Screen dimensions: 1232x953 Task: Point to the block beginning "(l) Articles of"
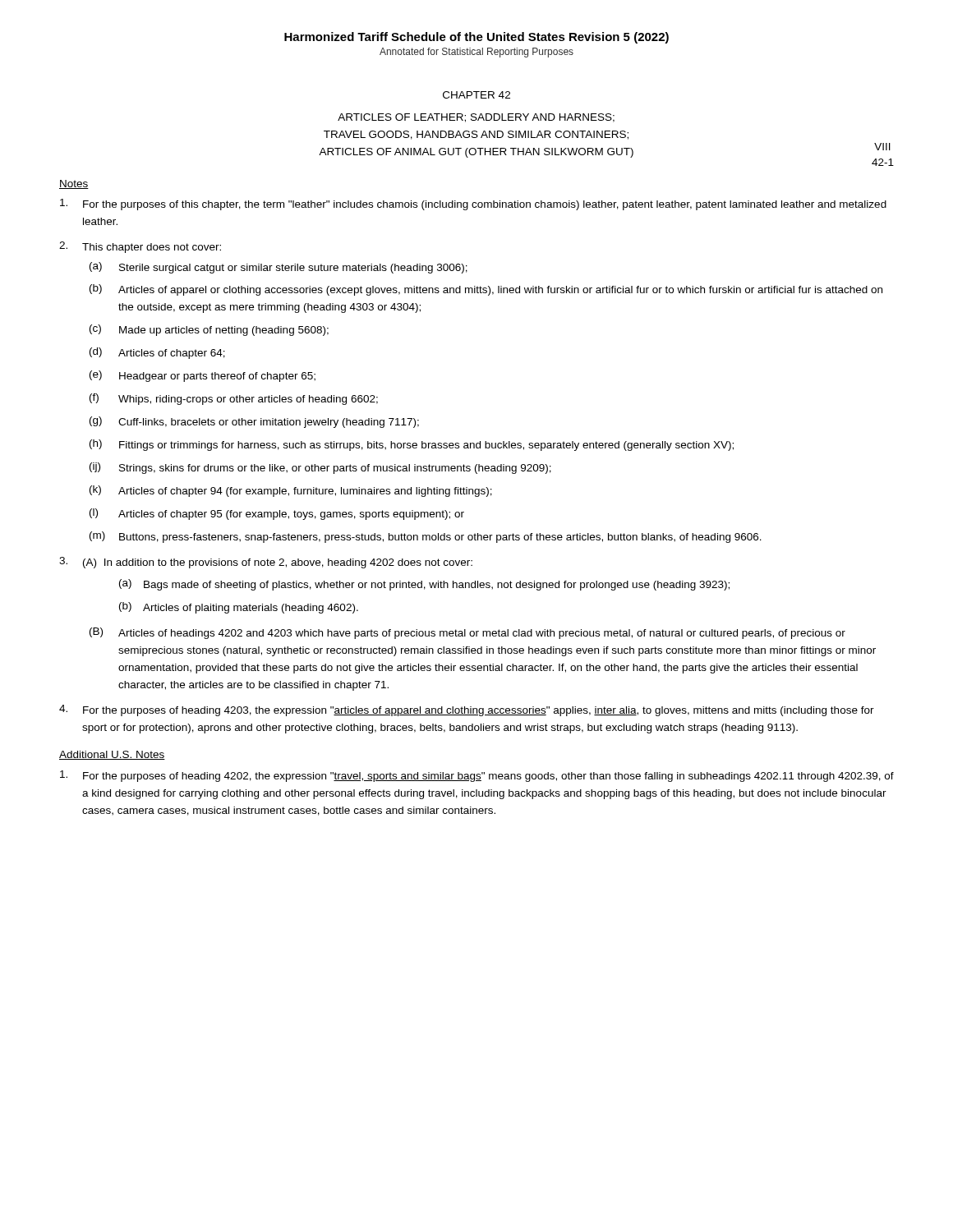point(277,514)
